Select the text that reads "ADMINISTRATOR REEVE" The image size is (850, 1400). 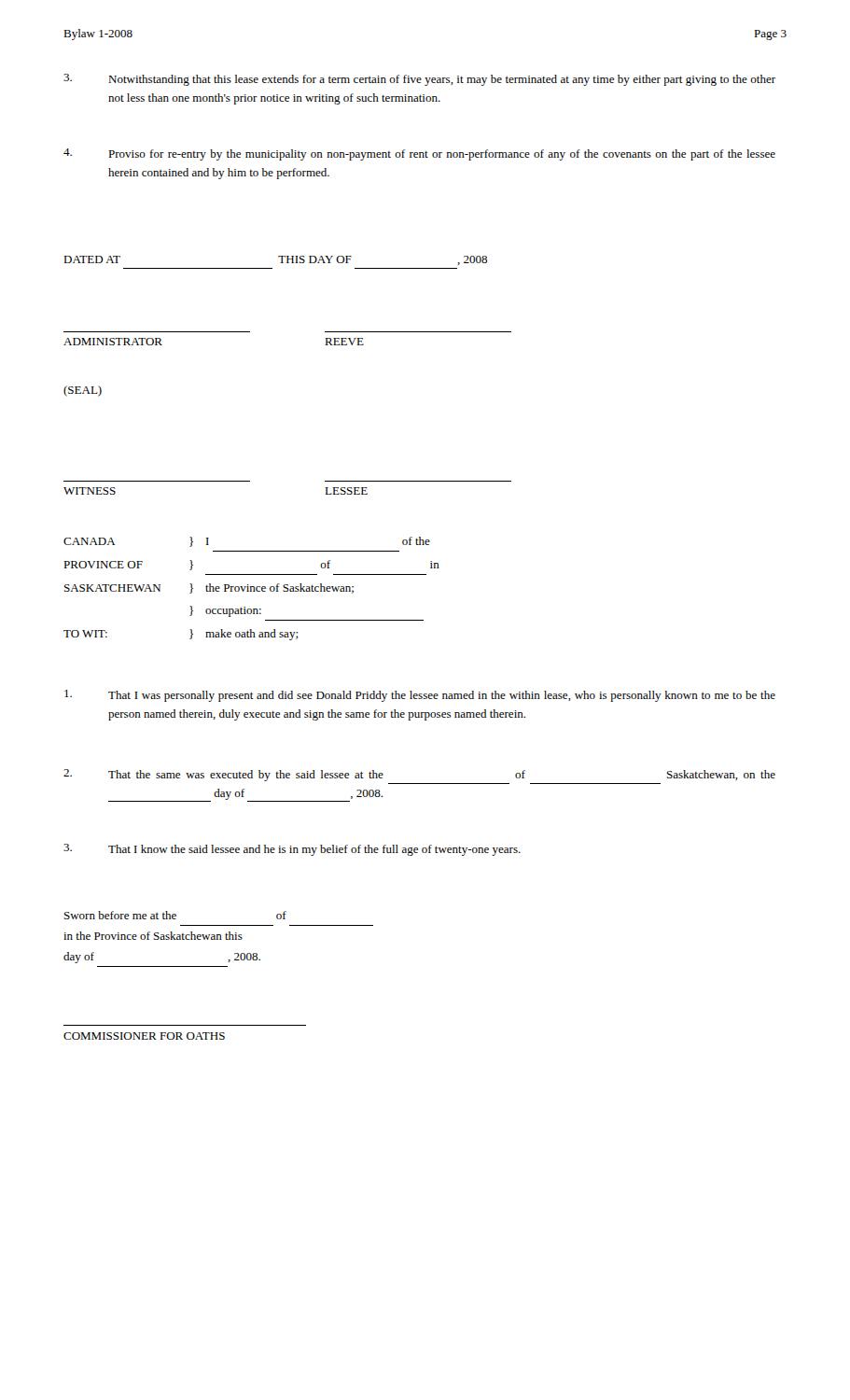(x=419, y=331)
